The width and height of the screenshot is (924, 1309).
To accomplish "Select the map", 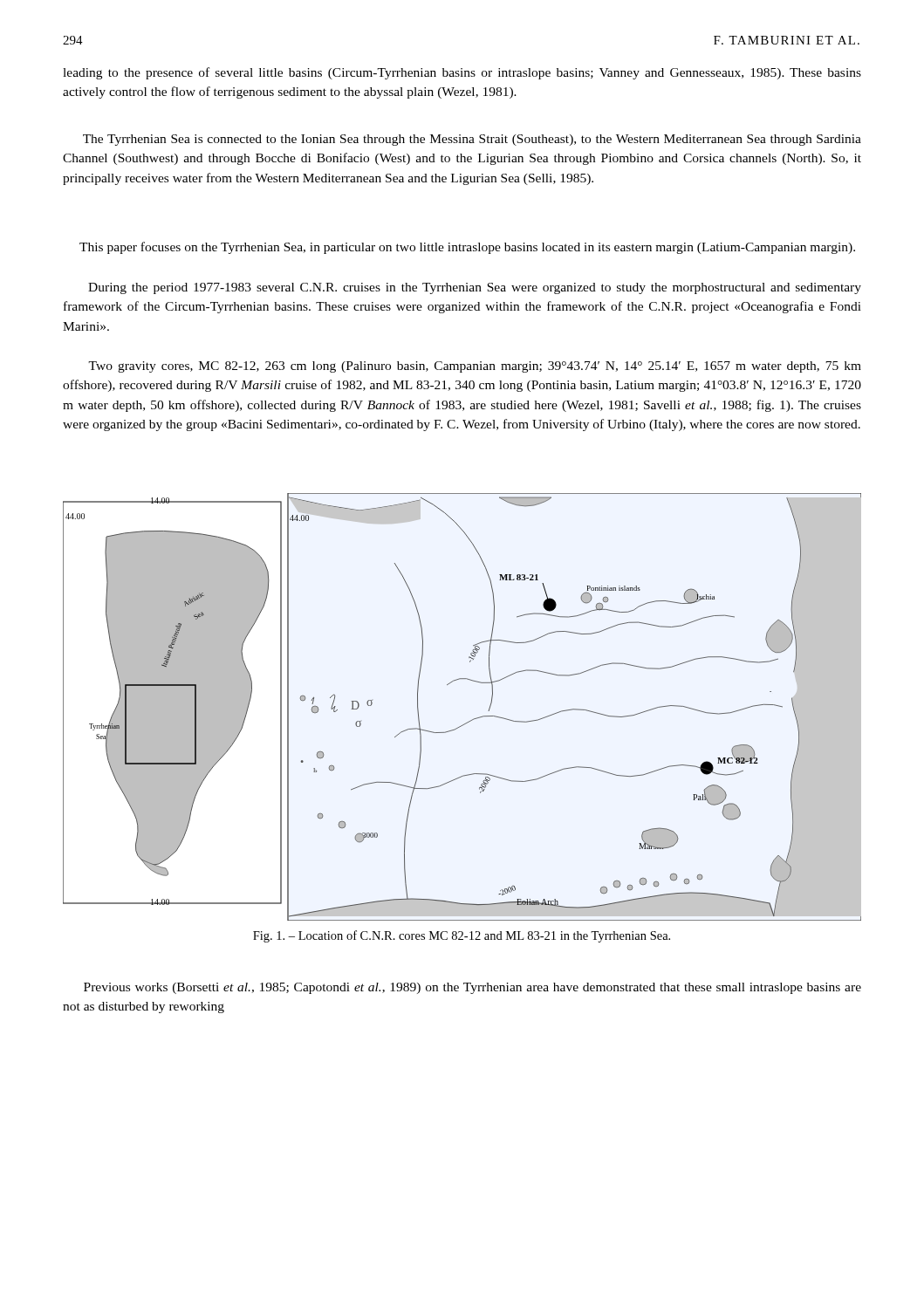I will [x=462, y=707].
